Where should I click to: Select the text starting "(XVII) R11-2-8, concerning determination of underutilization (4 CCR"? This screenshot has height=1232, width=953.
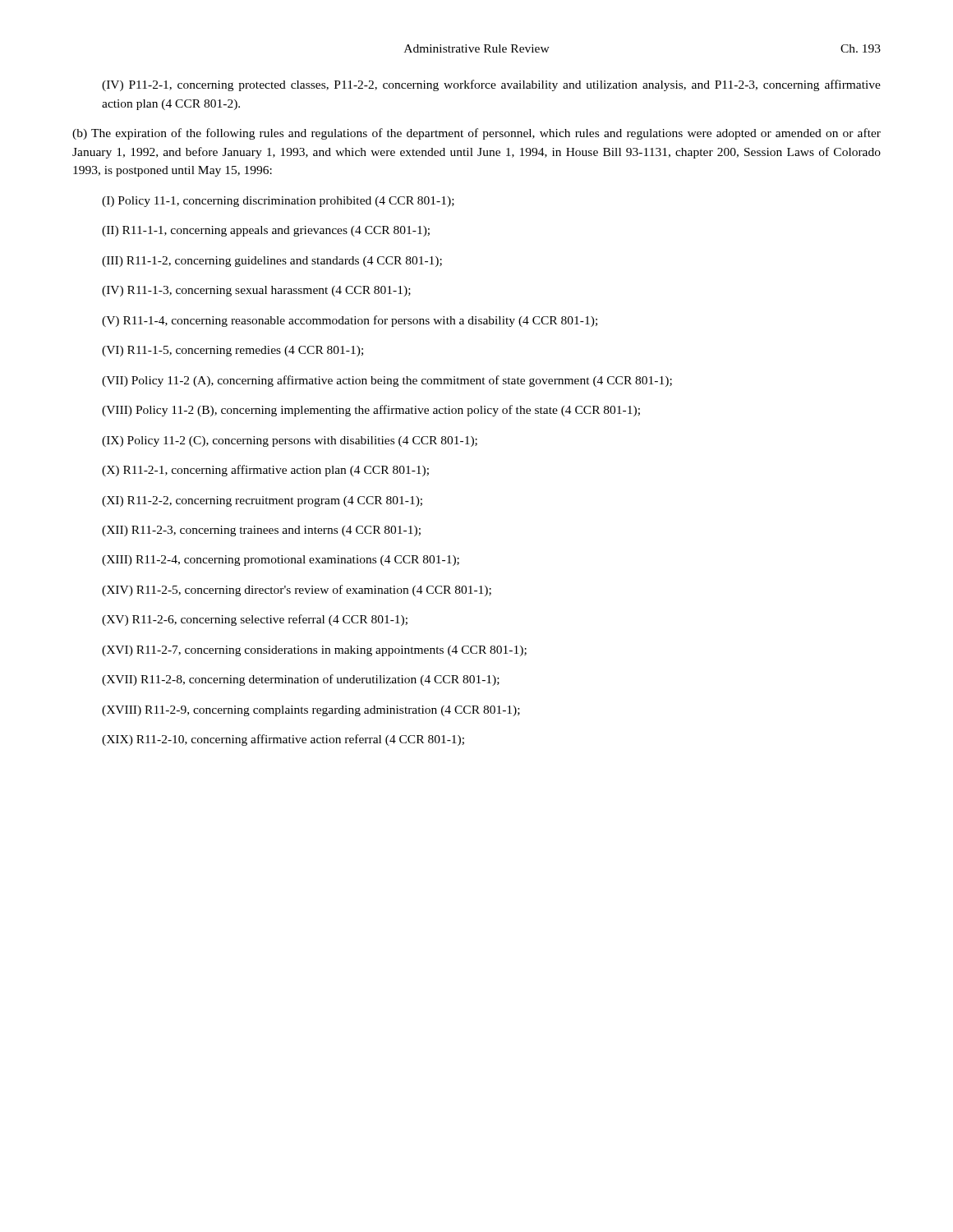[x=301, y=679]
